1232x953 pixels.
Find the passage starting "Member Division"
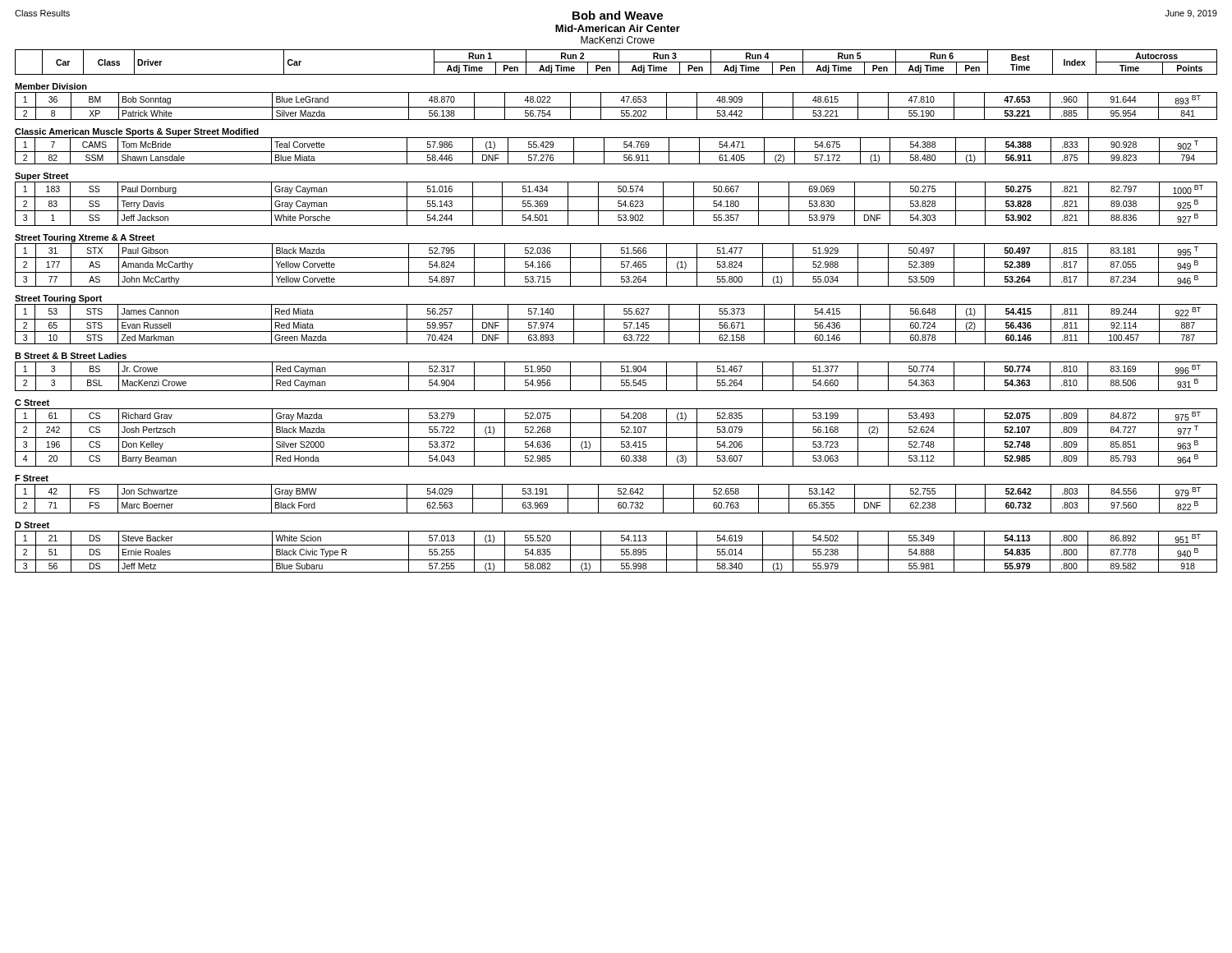click(x=51, y=86)
